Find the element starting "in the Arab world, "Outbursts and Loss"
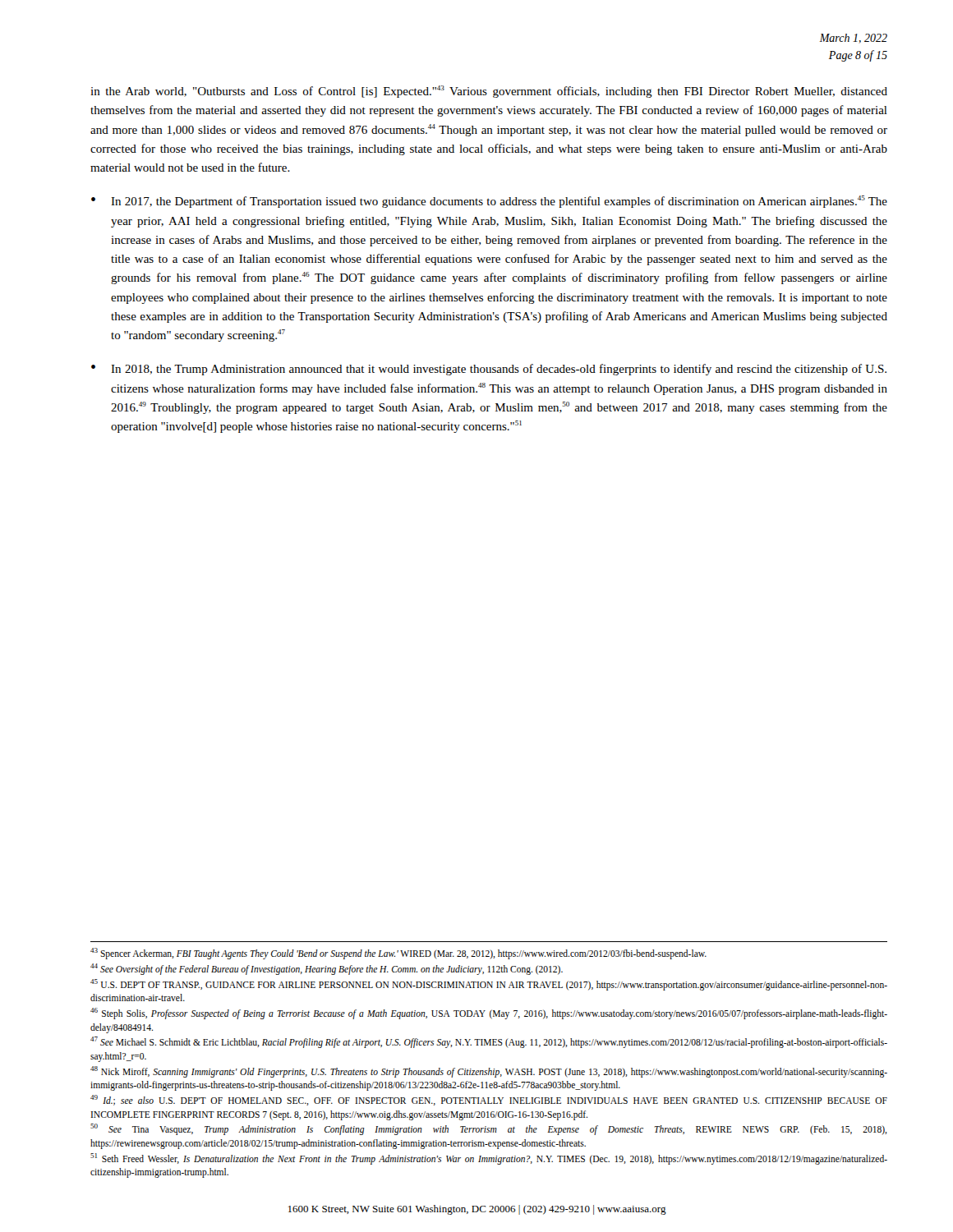This screenshot has height=1232, width=953. click(x=489, y=129)
